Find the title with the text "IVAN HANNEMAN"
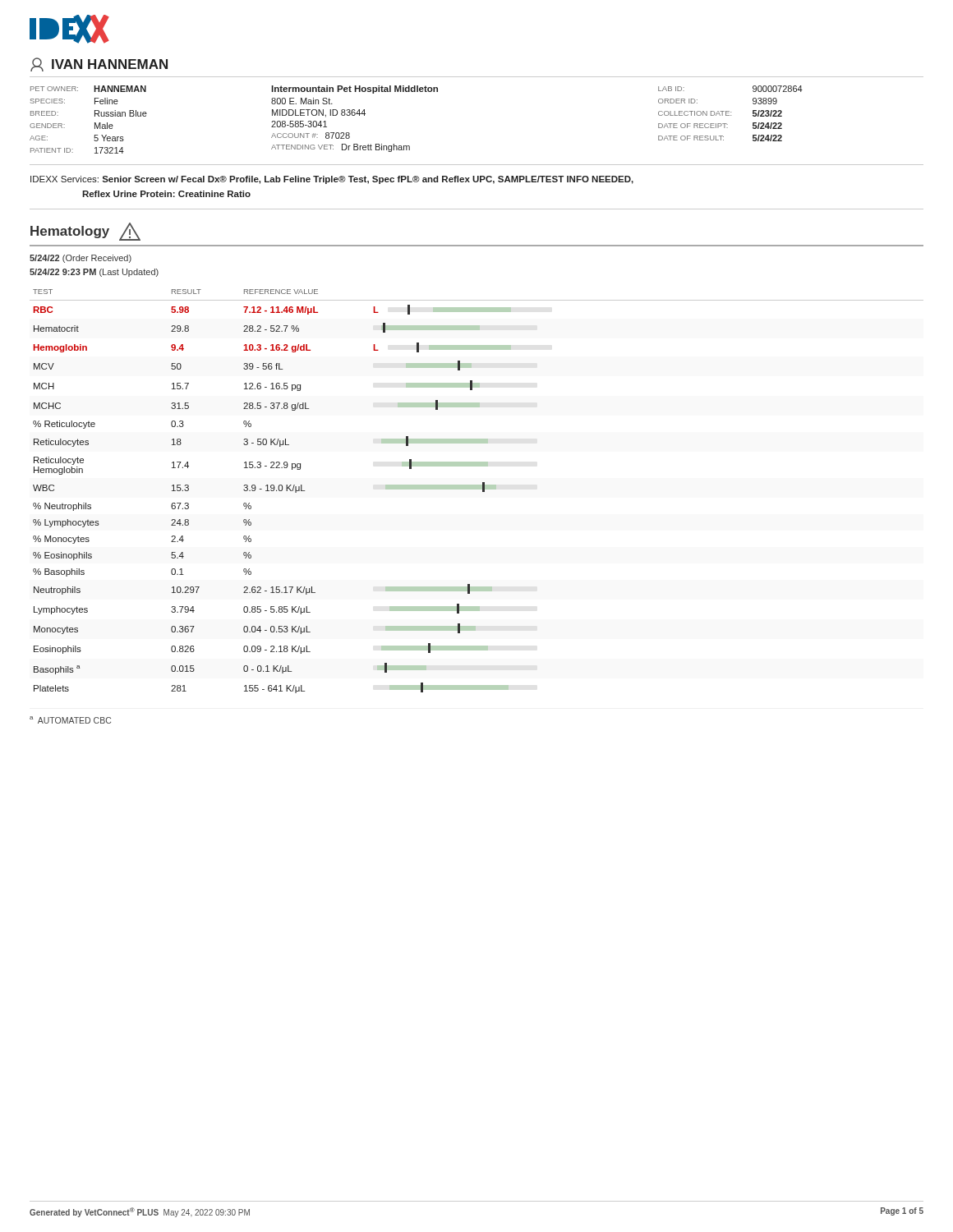 [99, 64]
